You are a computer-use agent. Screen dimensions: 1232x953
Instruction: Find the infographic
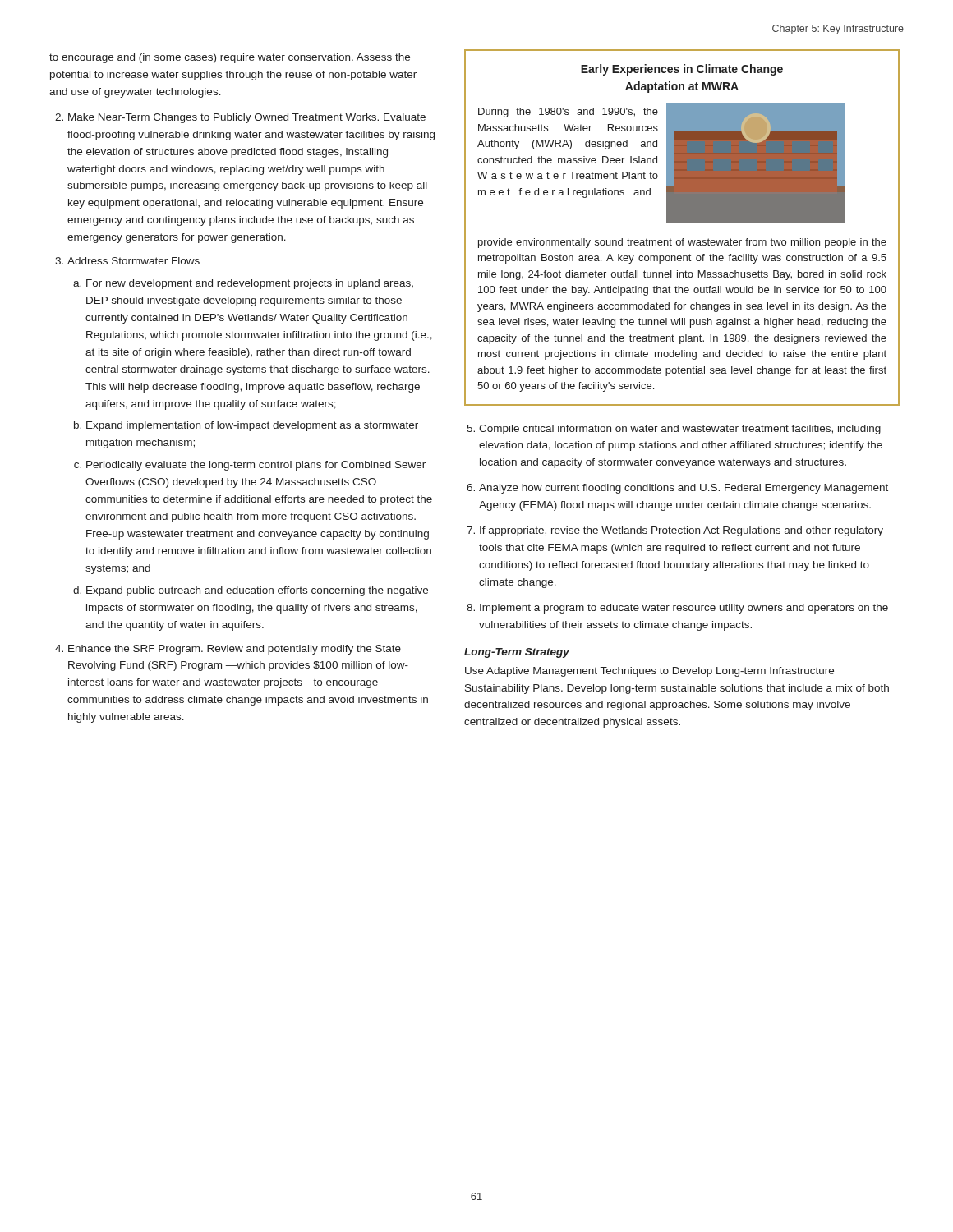682,227
